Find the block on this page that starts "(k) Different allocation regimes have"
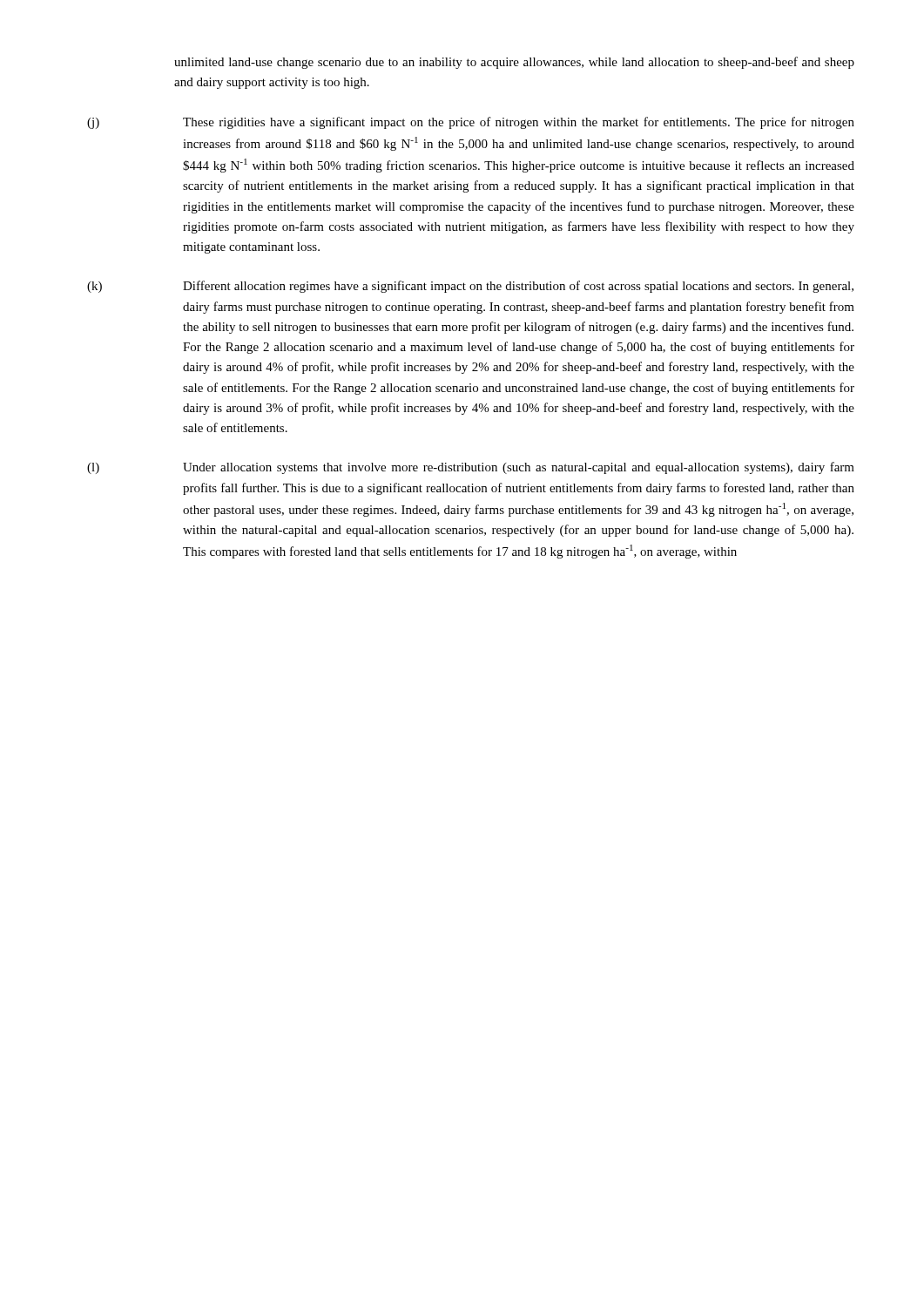 pos(471,357)
